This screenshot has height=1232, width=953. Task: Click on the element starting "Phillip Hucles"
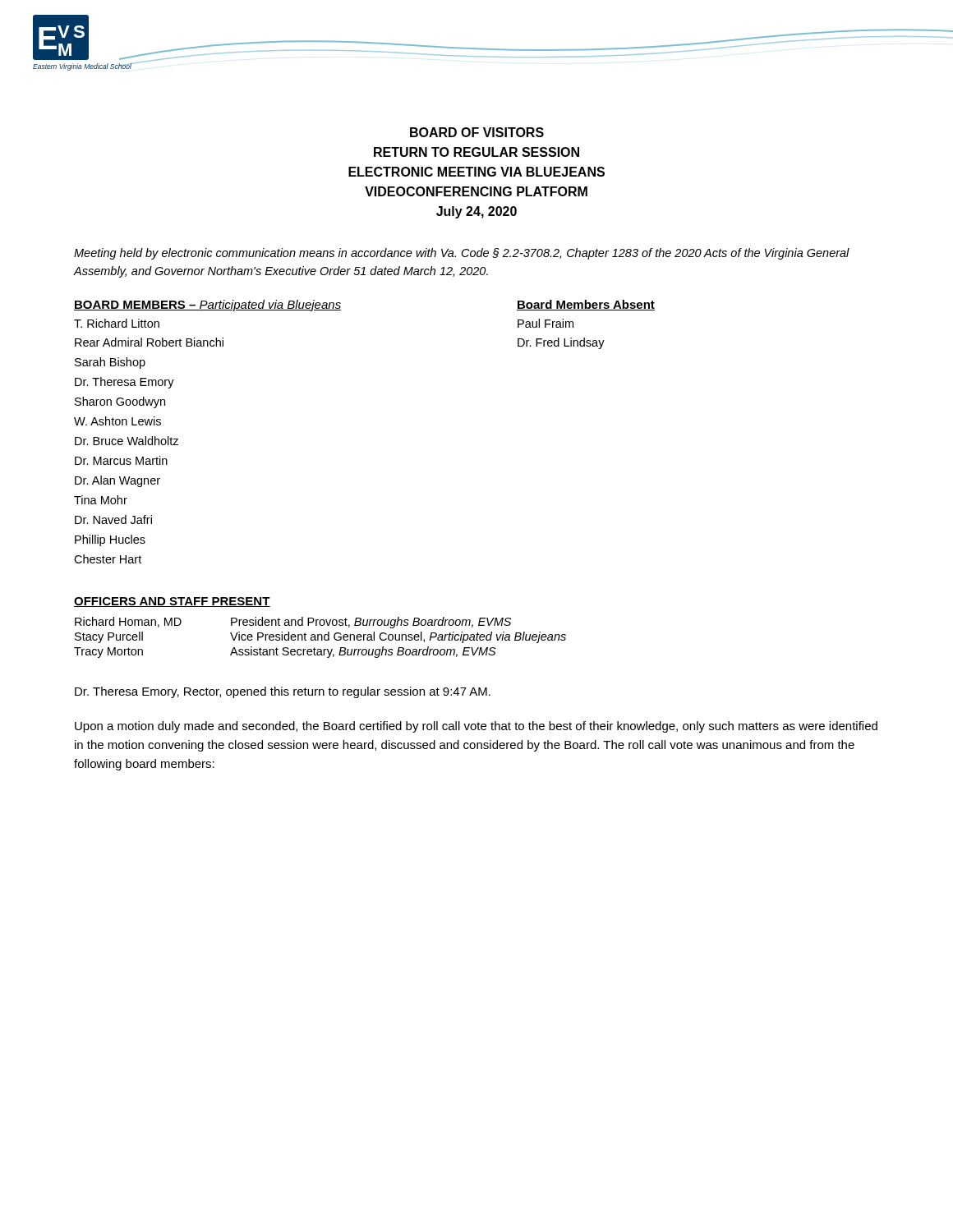[110, 539]
